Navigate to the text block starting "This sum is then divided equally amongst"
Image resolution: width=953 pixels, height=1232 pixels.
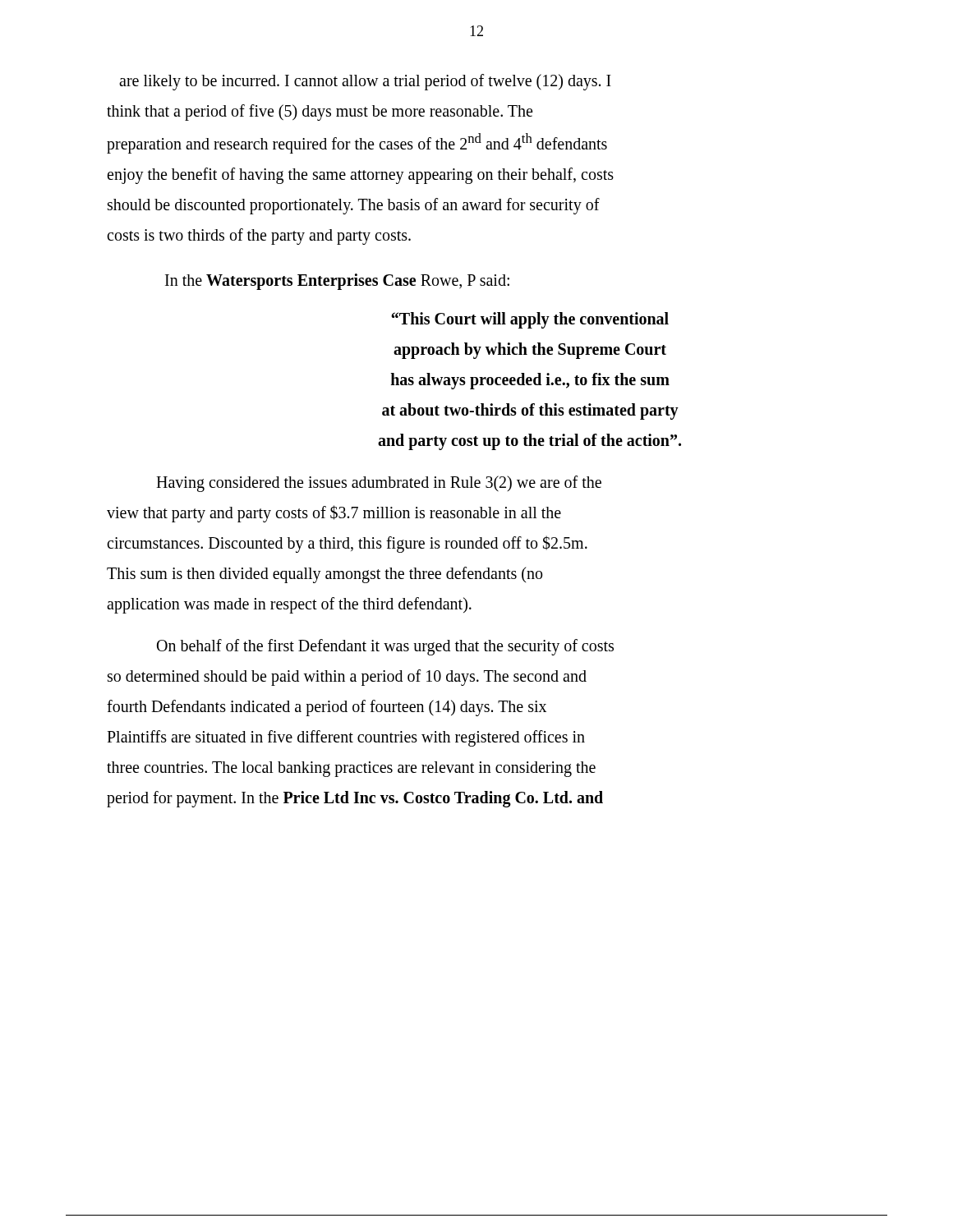tap(325, 573)
